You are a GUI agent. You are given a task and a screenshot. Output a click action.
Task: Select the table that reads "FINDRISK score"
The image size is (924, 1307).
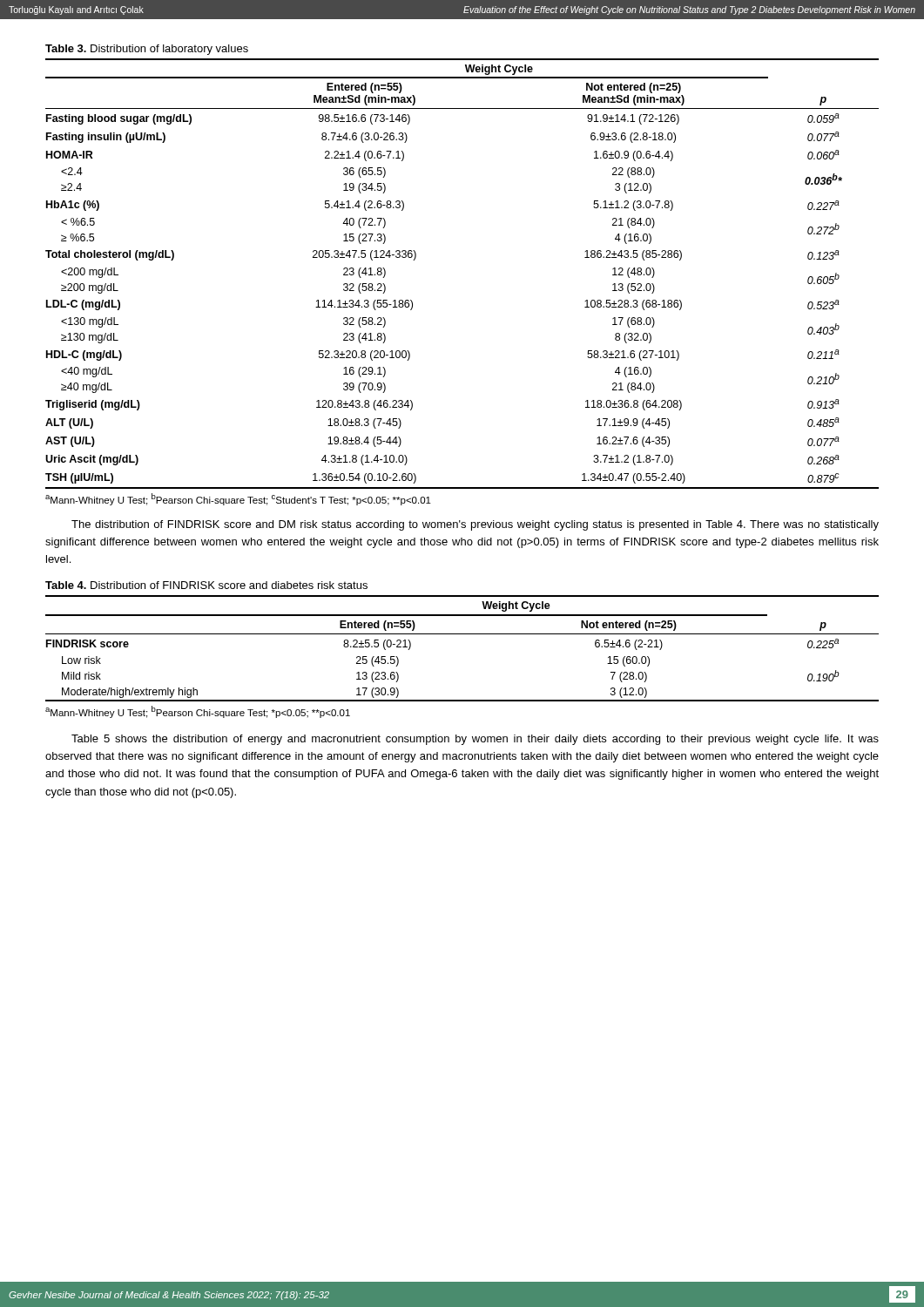[x=462, y=648]
